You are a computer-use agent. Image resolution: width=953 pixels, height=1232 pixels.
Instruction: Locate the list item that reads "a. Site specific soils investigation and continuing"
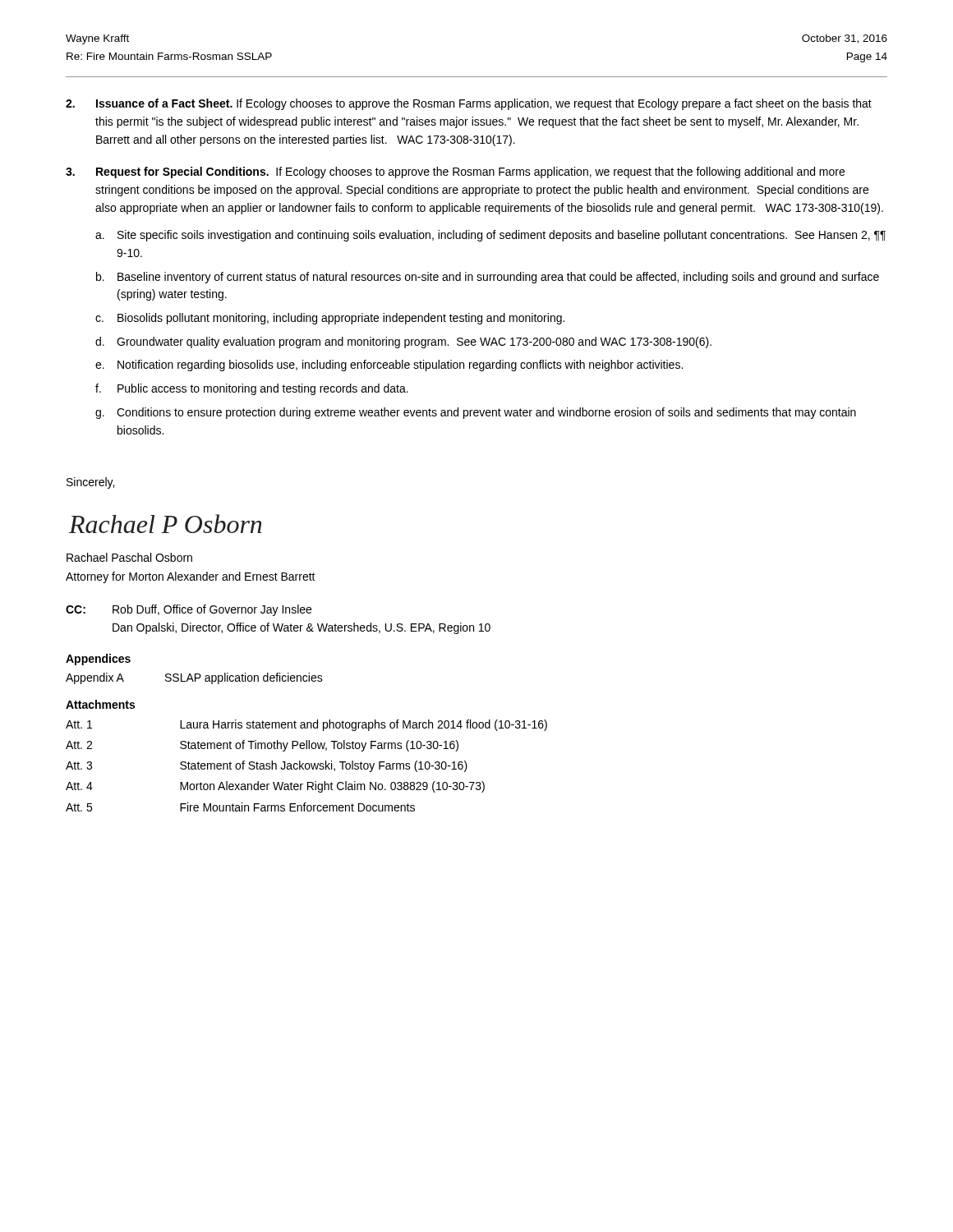(491, 245)
